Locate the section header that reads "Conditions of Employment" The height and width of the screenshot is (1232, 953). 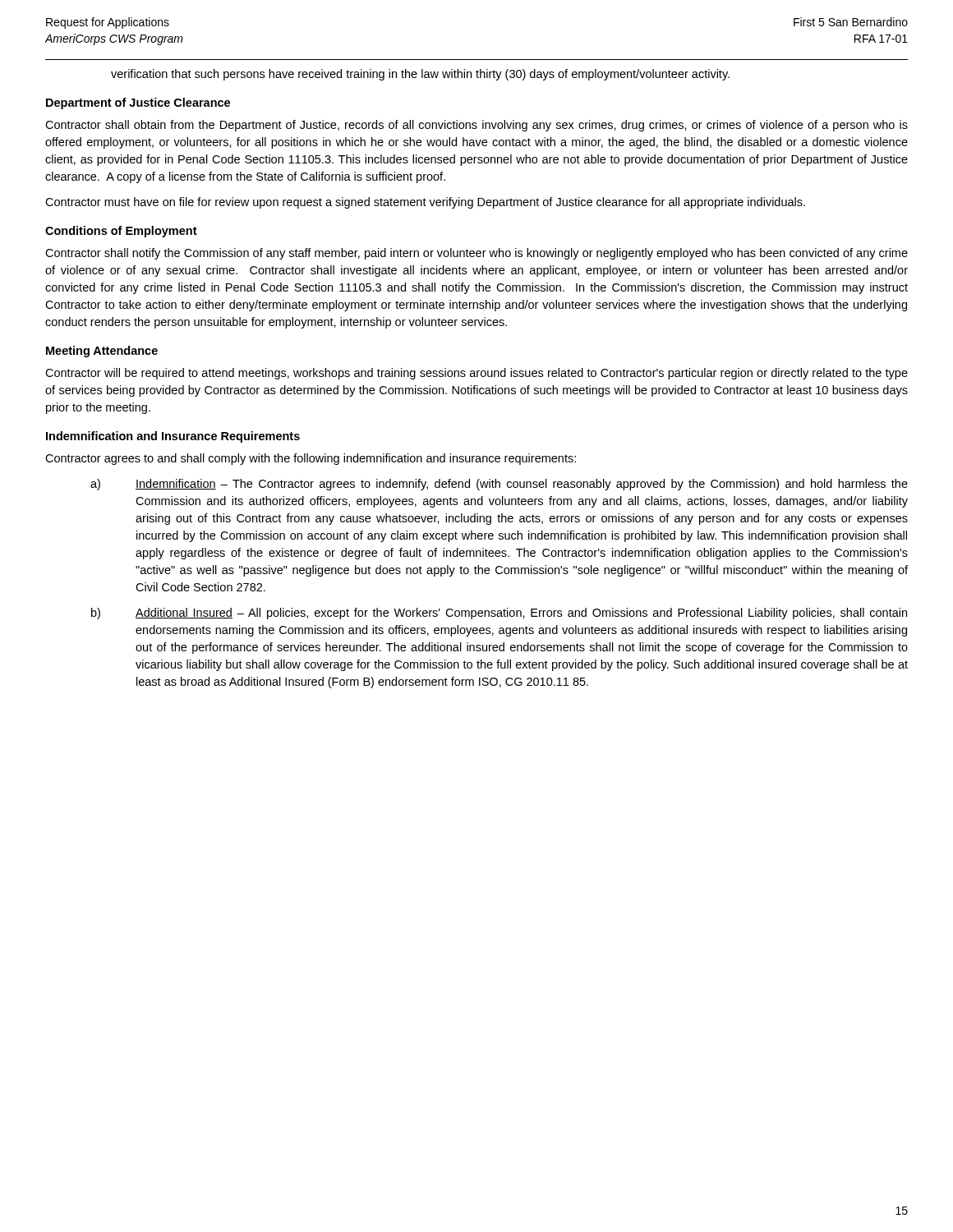pos(121,231)
